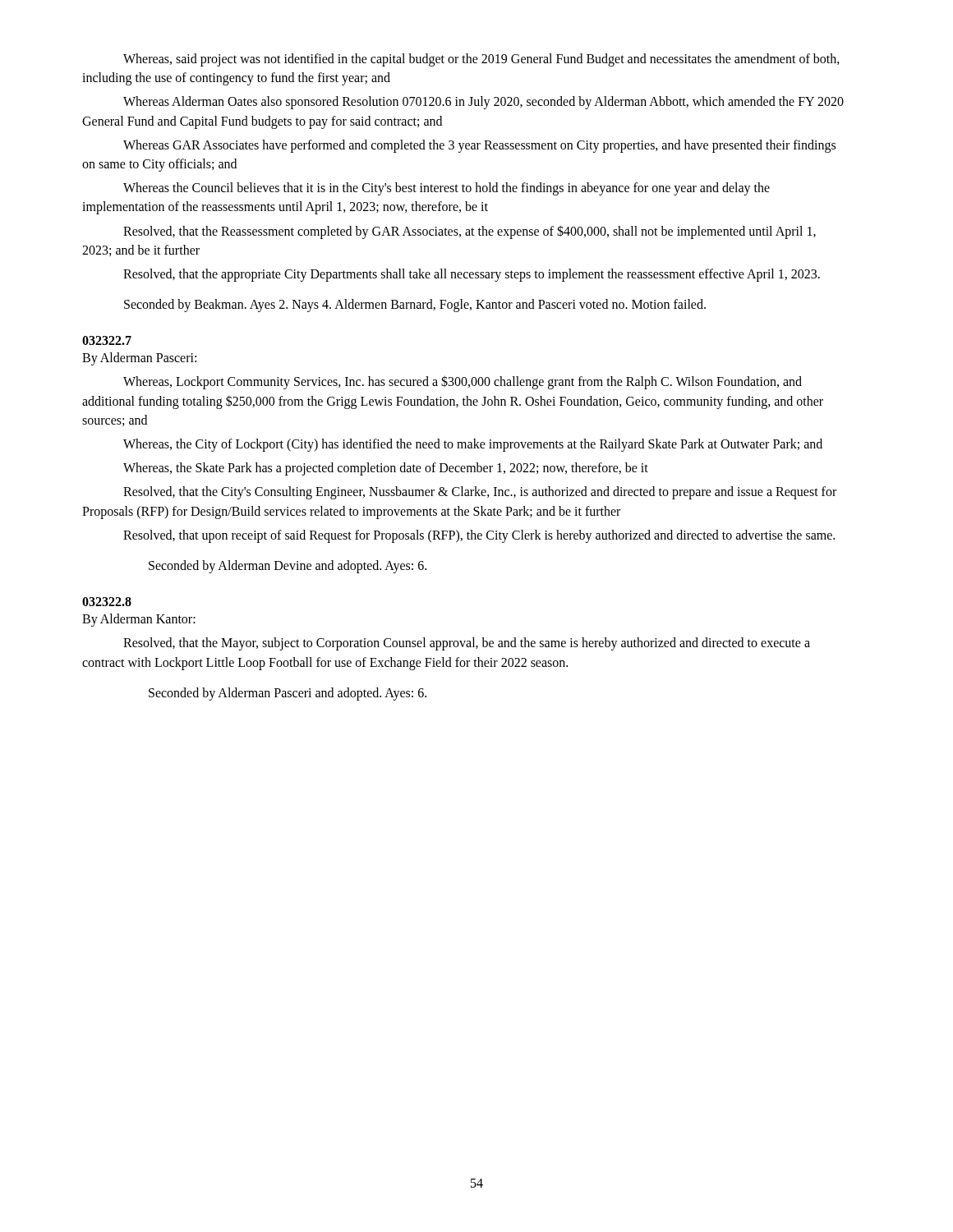The height and width of the screenshot is (1232, 953).
Task: Locate the text block with the text "By Alderman Kantor: Resolved, that the Mayor,"
Action: pos(464,641)
